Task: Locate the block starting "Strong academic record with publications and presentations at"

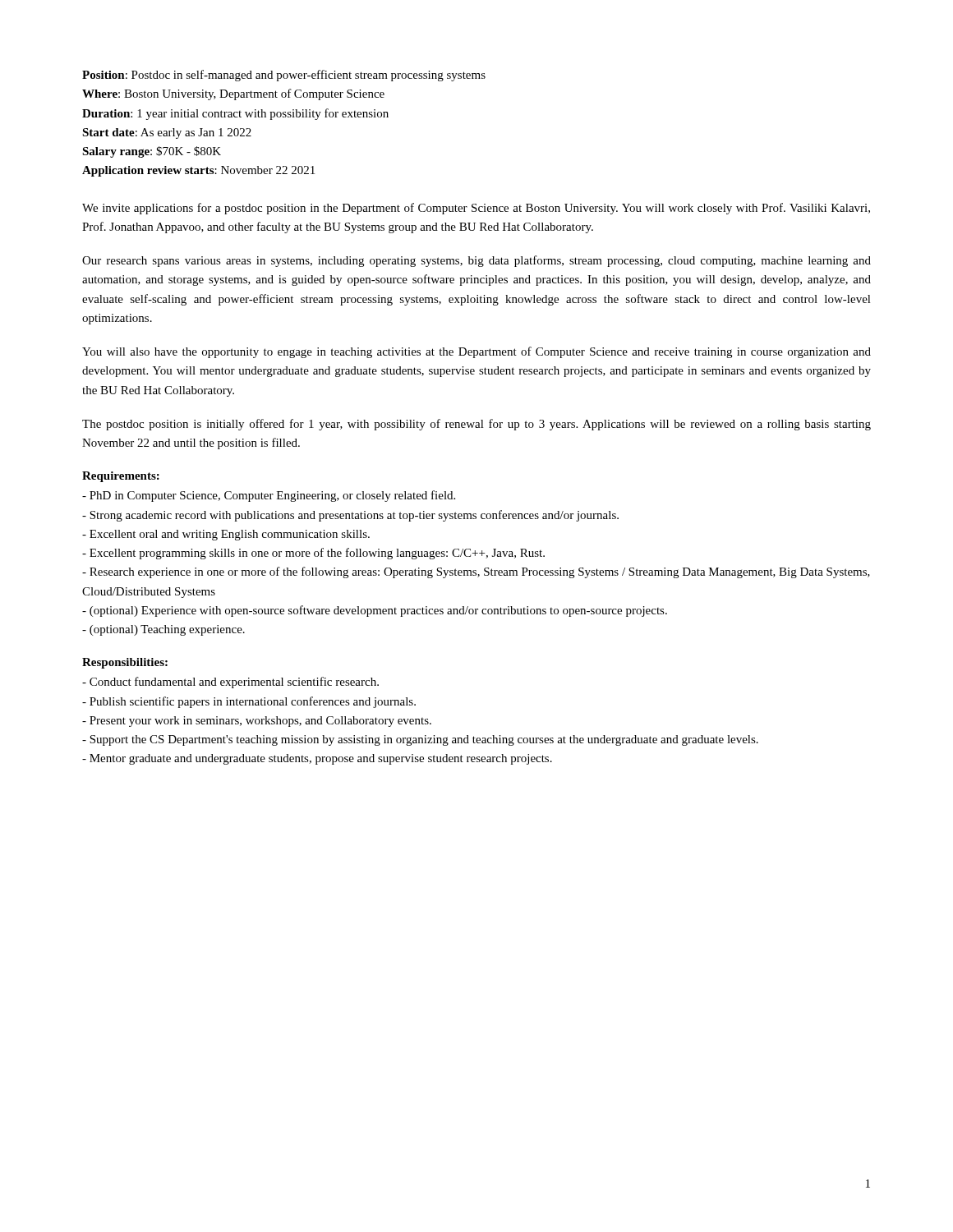Action: click(x=351, y=515)
